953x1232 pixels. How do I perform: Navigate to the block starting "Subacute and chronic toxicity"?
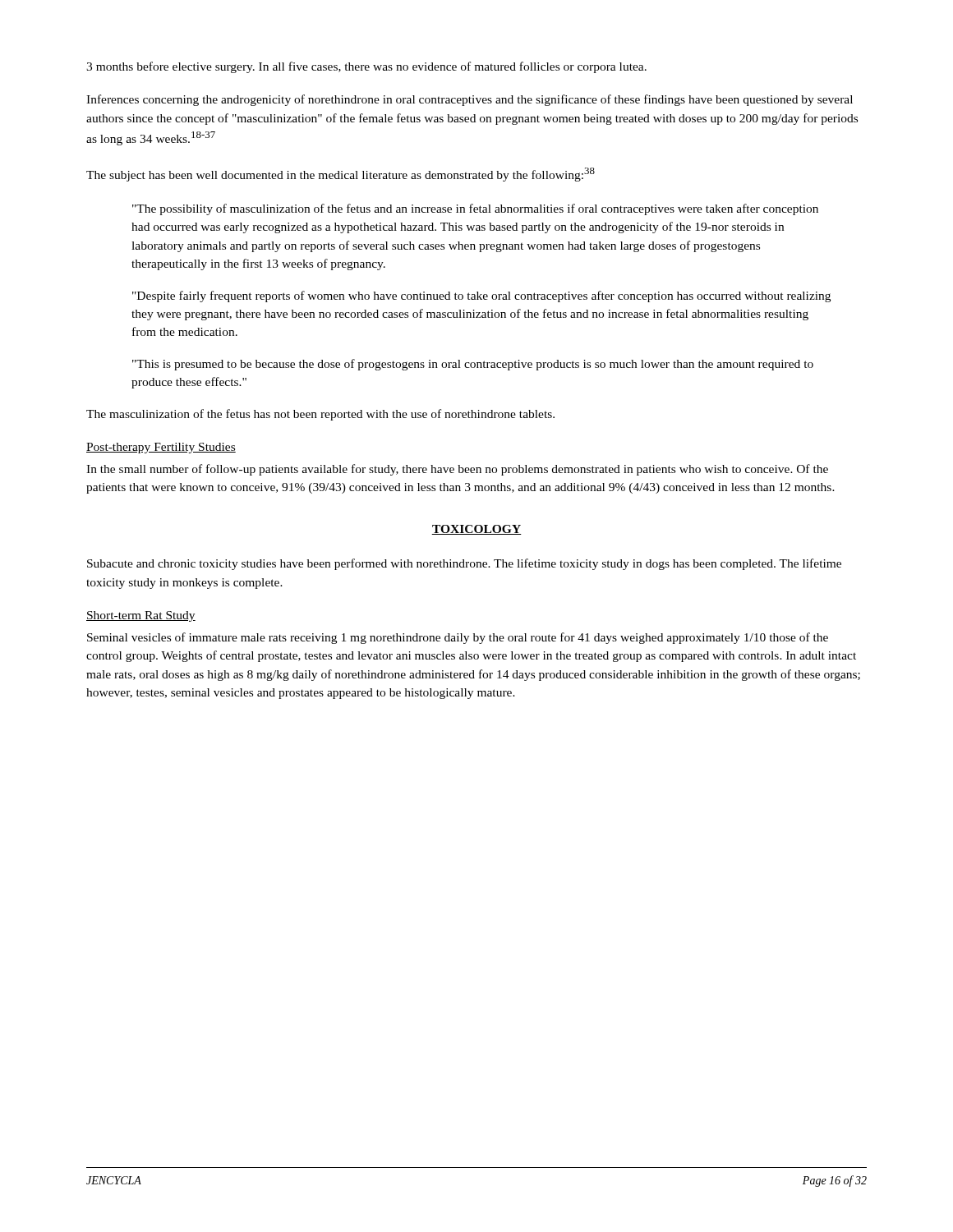pos(464,572)
